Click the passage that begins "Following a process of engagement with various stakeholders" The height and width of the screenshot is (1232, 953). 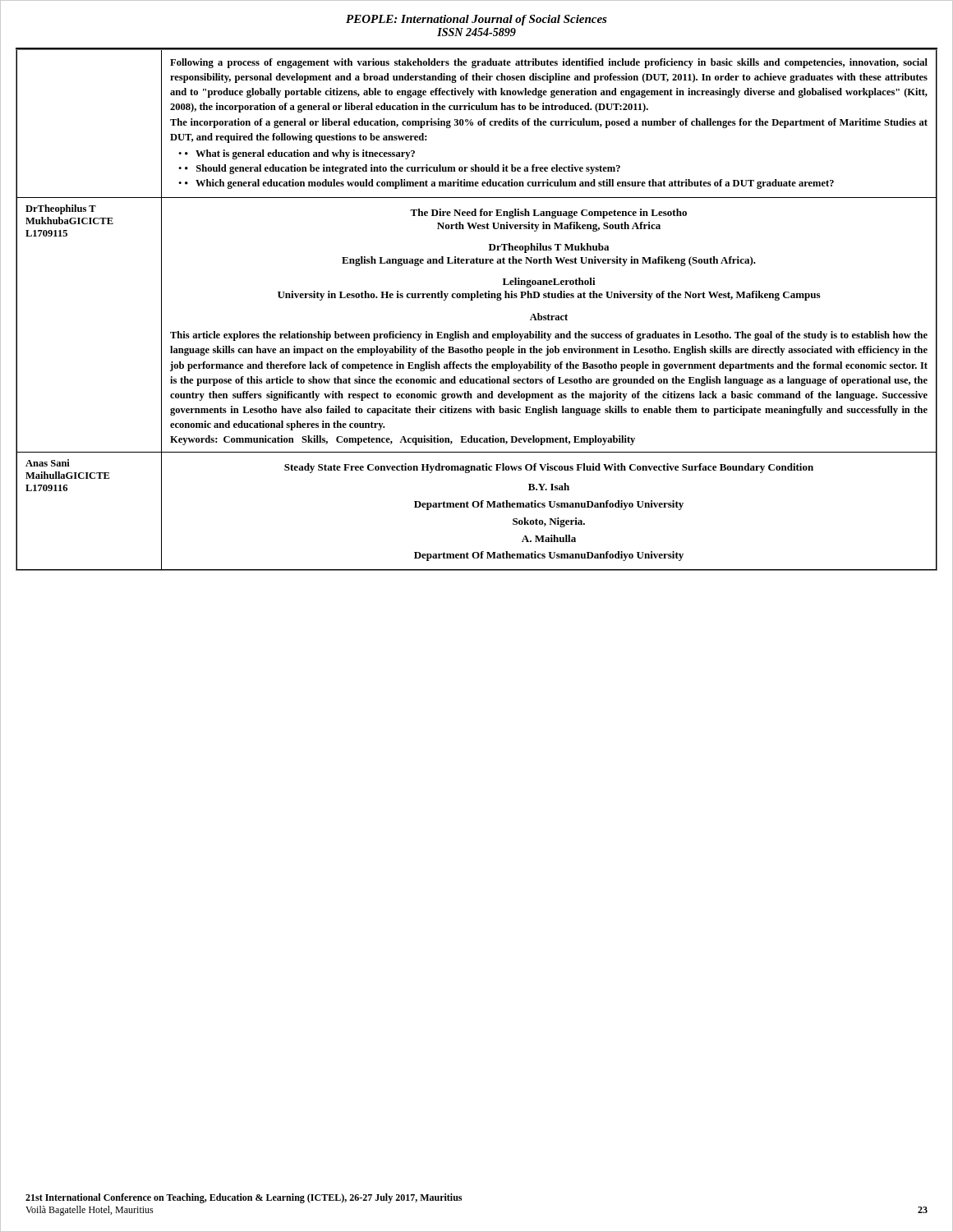549,124
